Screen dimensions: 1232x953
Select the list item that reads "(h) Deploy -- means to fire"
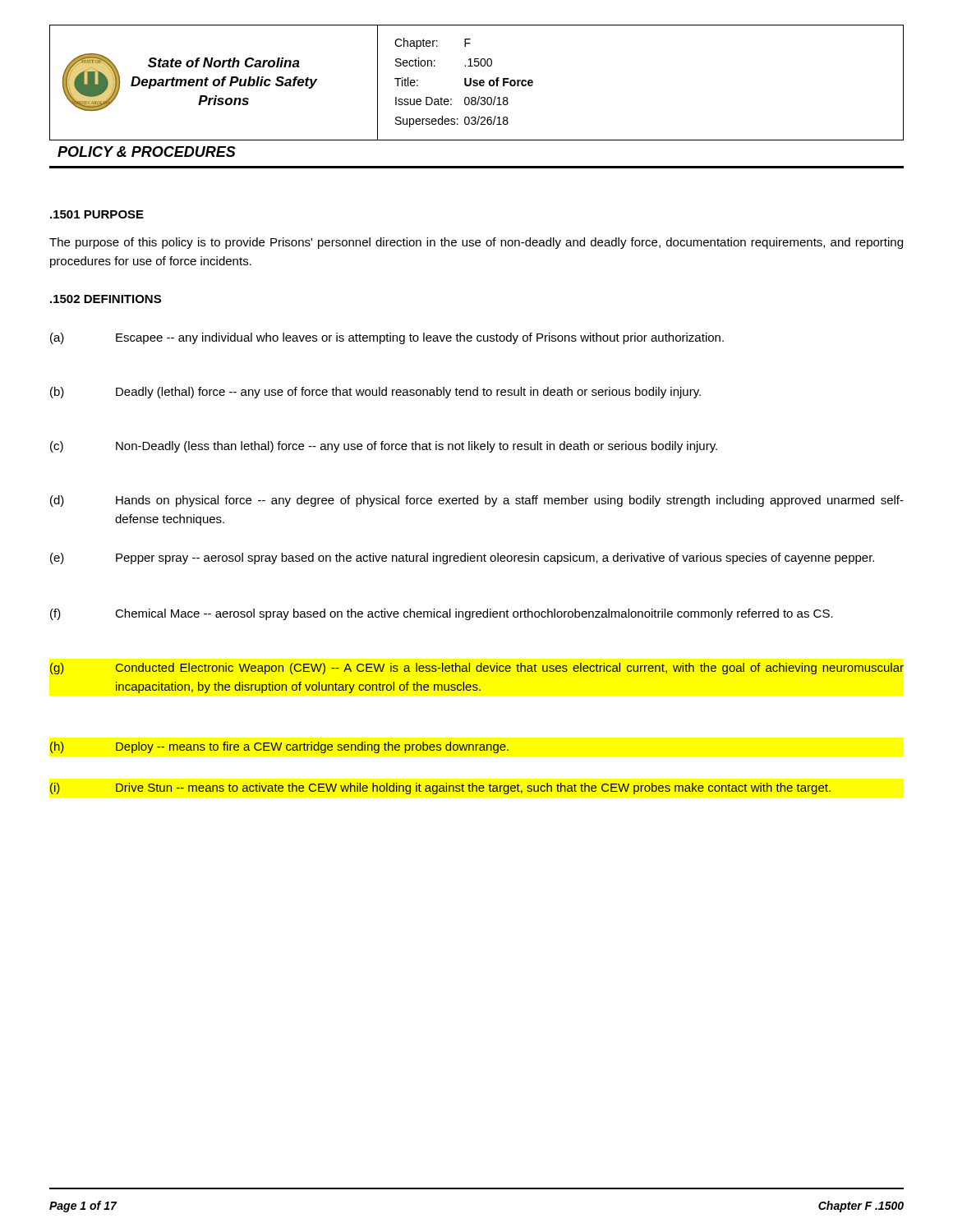coord(476,747)
